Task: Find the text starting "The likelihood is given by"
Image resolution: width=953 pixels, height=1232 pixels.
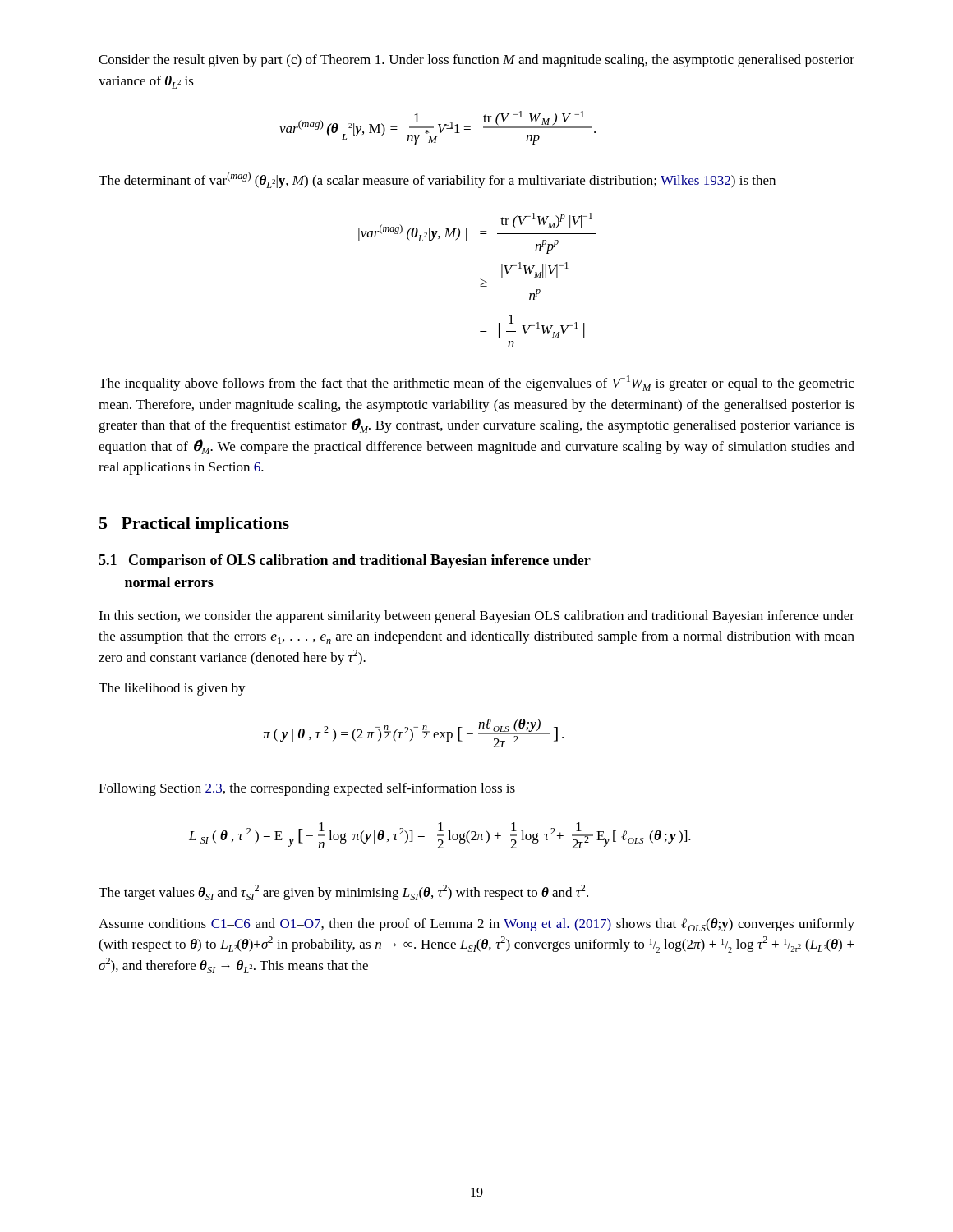Action: tap(172, 689)
